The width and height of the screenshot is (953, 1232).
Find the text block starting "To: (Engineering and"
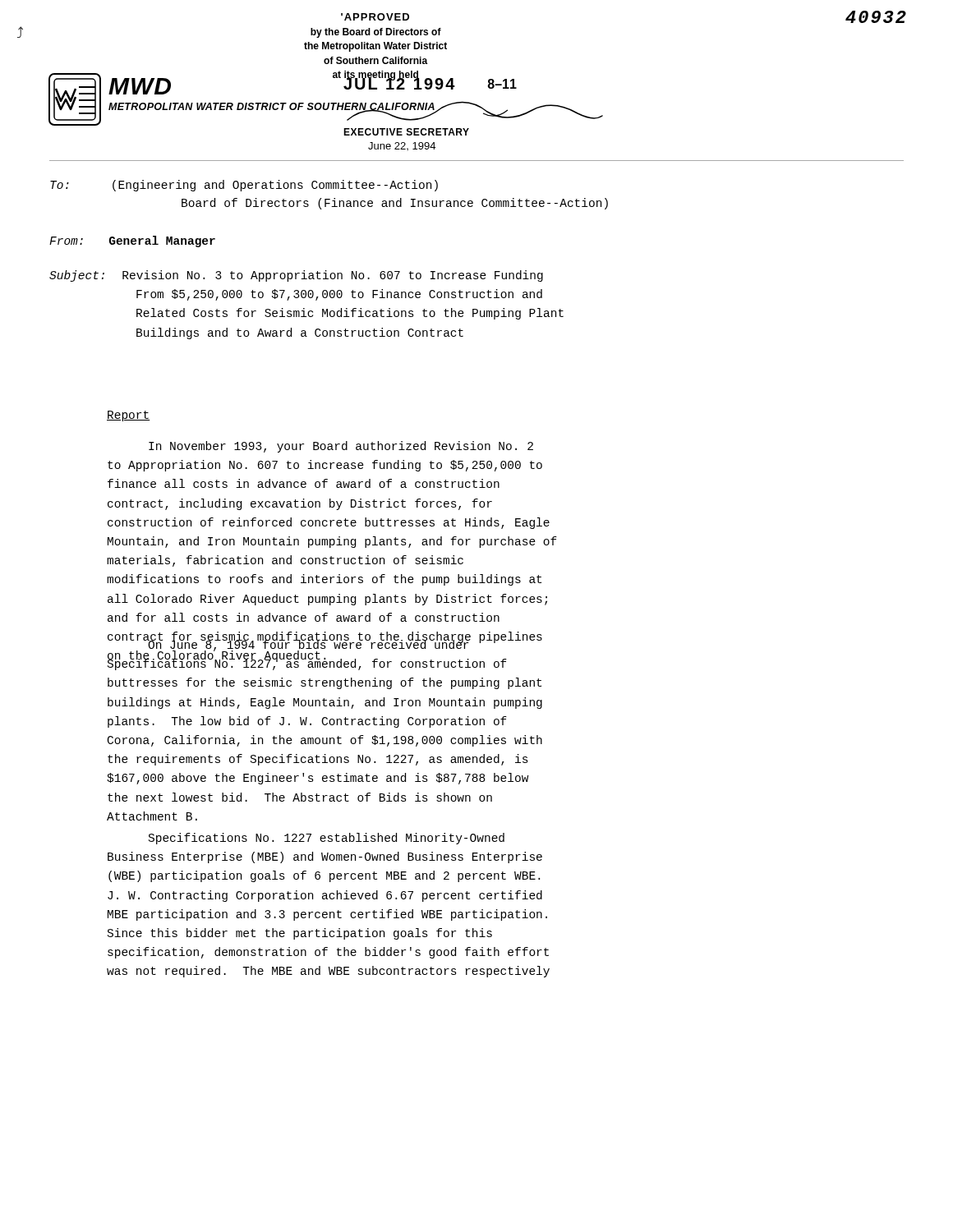329,195
